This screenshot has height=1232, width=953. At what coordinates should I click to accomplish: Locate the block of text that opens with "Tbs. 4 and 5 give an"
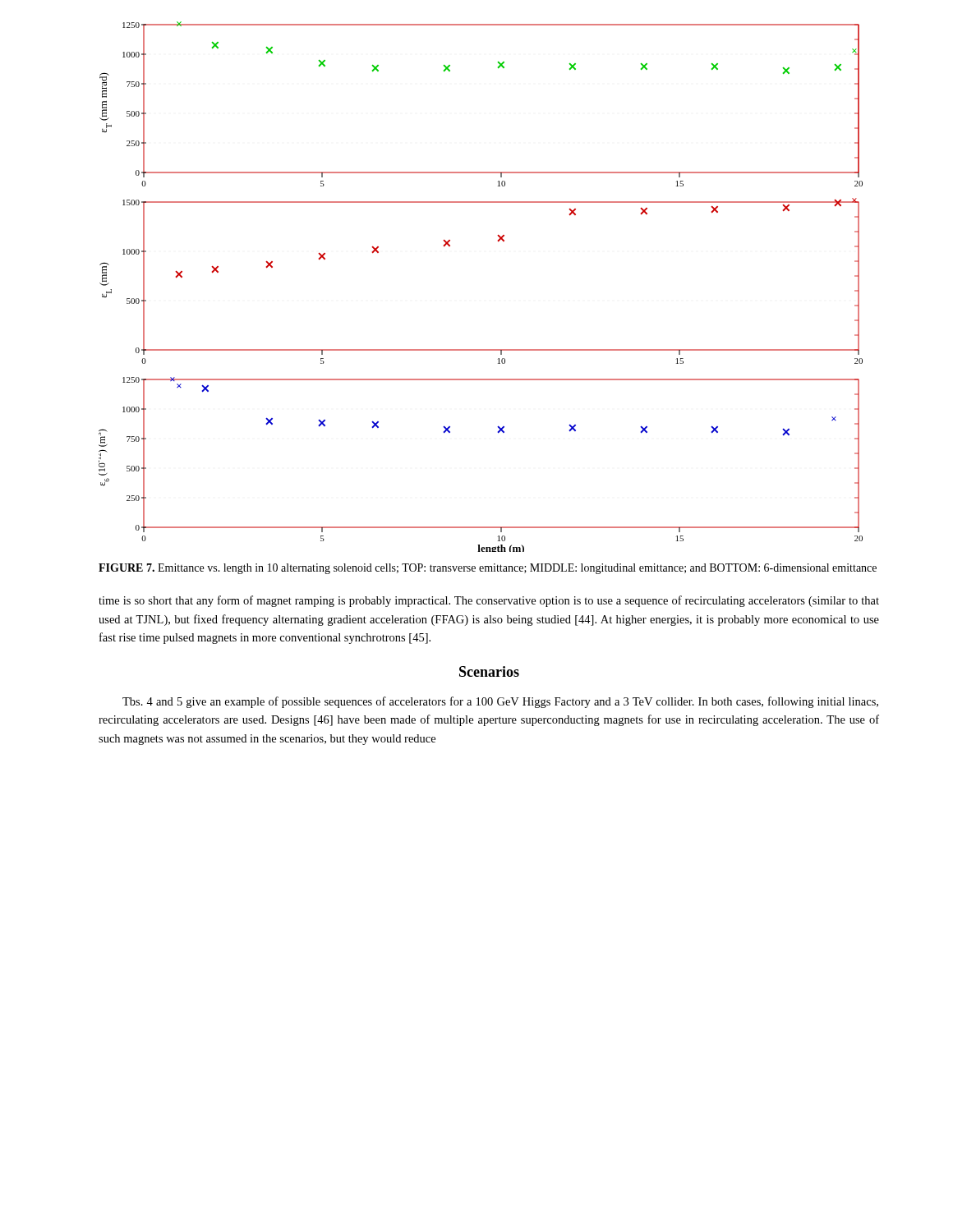[489, 720]
